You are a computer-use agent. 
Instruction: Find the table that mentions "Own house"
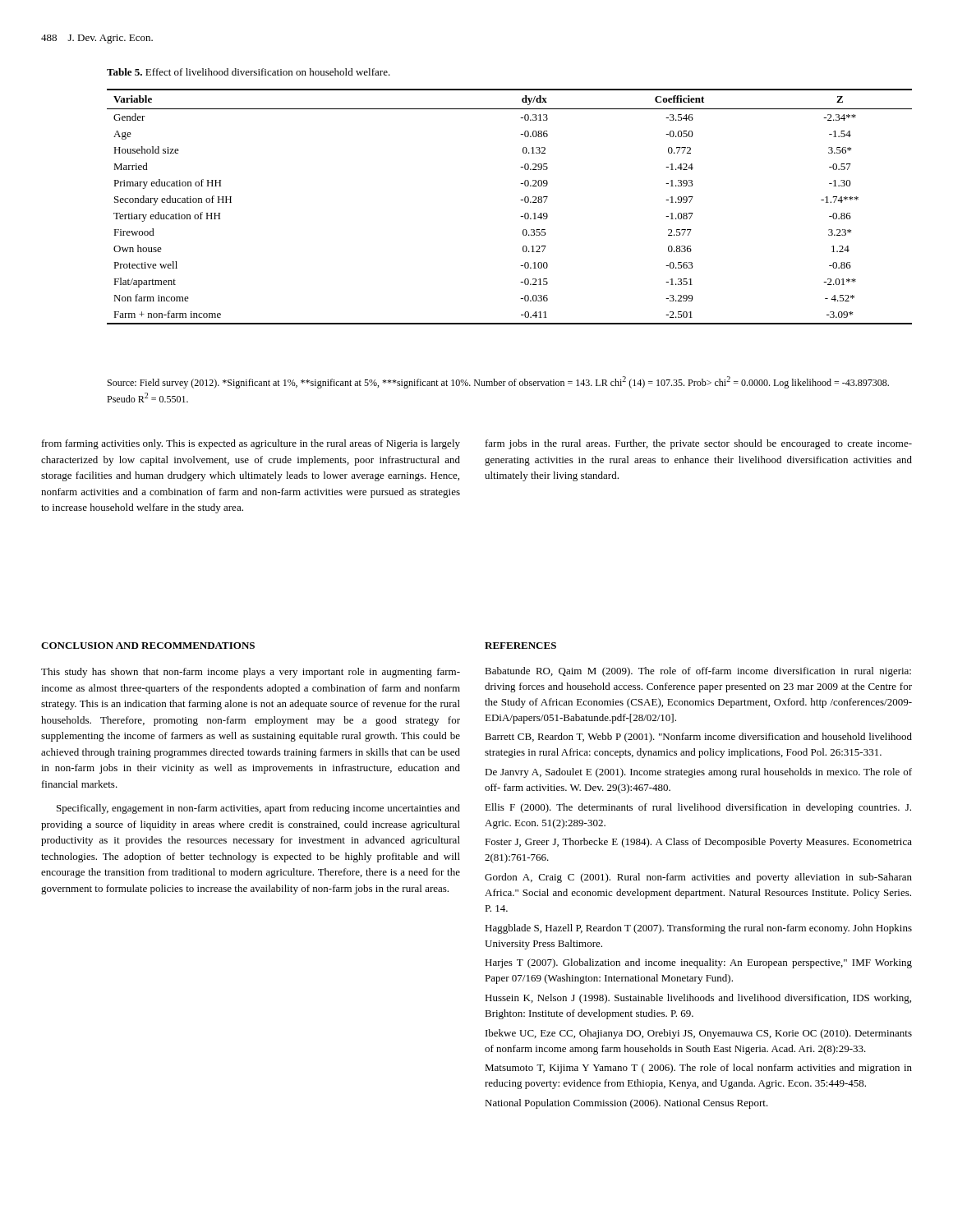(x=509, y=207)
